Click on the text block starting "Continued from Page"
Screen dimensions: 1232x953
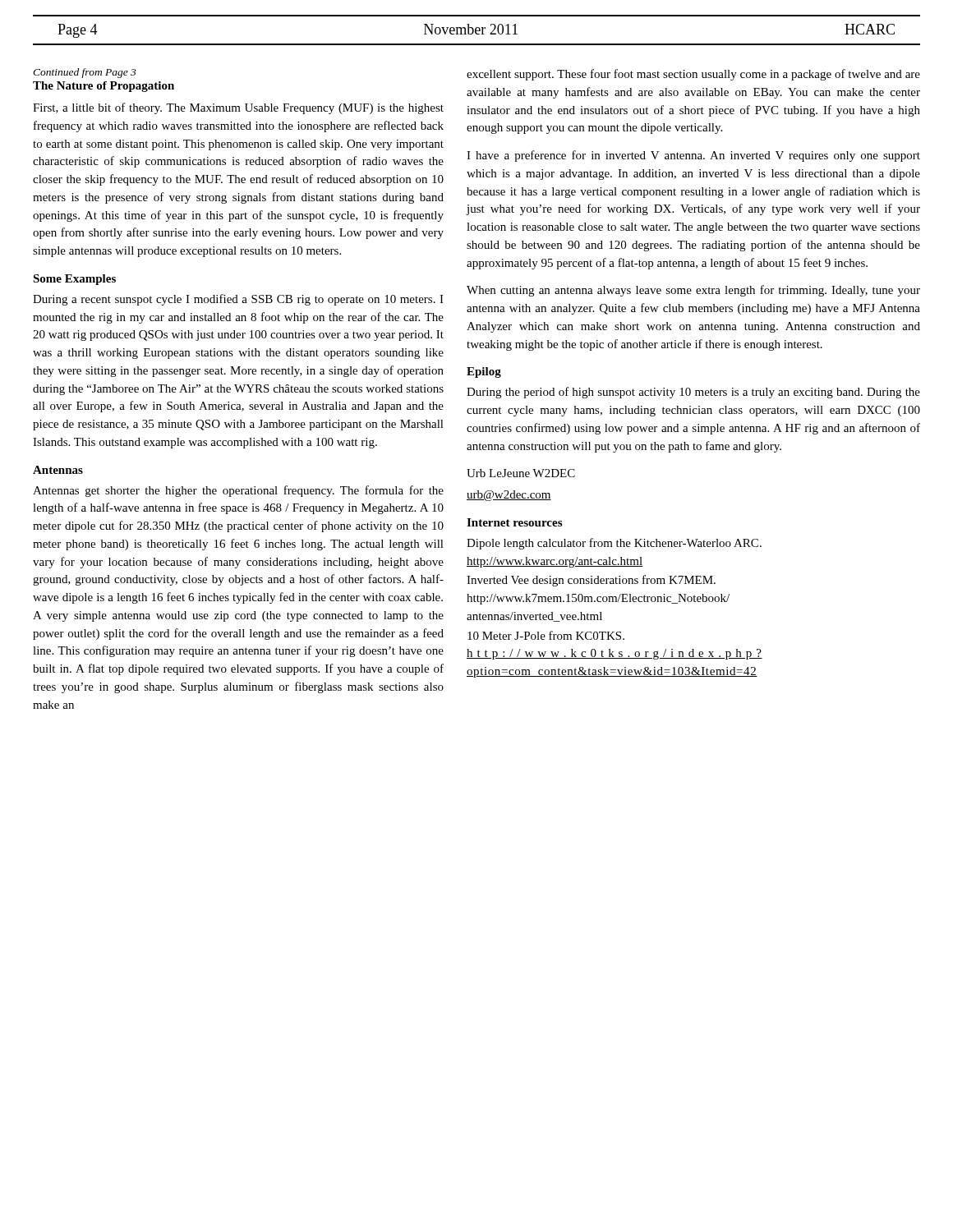pyautogui.click(x=85, y=72)
